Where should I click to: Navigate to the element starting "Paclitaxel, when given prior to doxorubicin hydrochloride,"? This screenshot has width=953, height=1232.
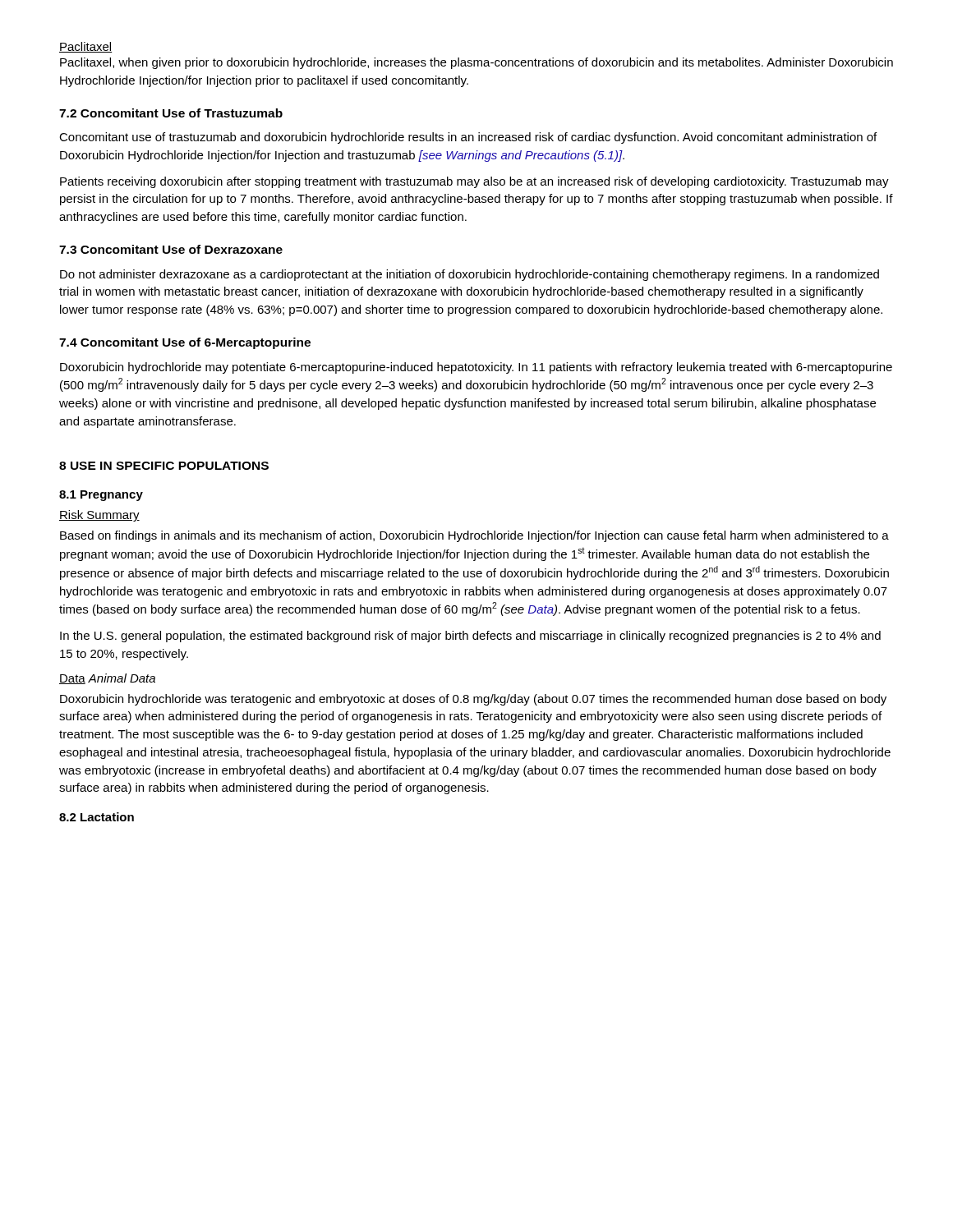pos(476,71)
